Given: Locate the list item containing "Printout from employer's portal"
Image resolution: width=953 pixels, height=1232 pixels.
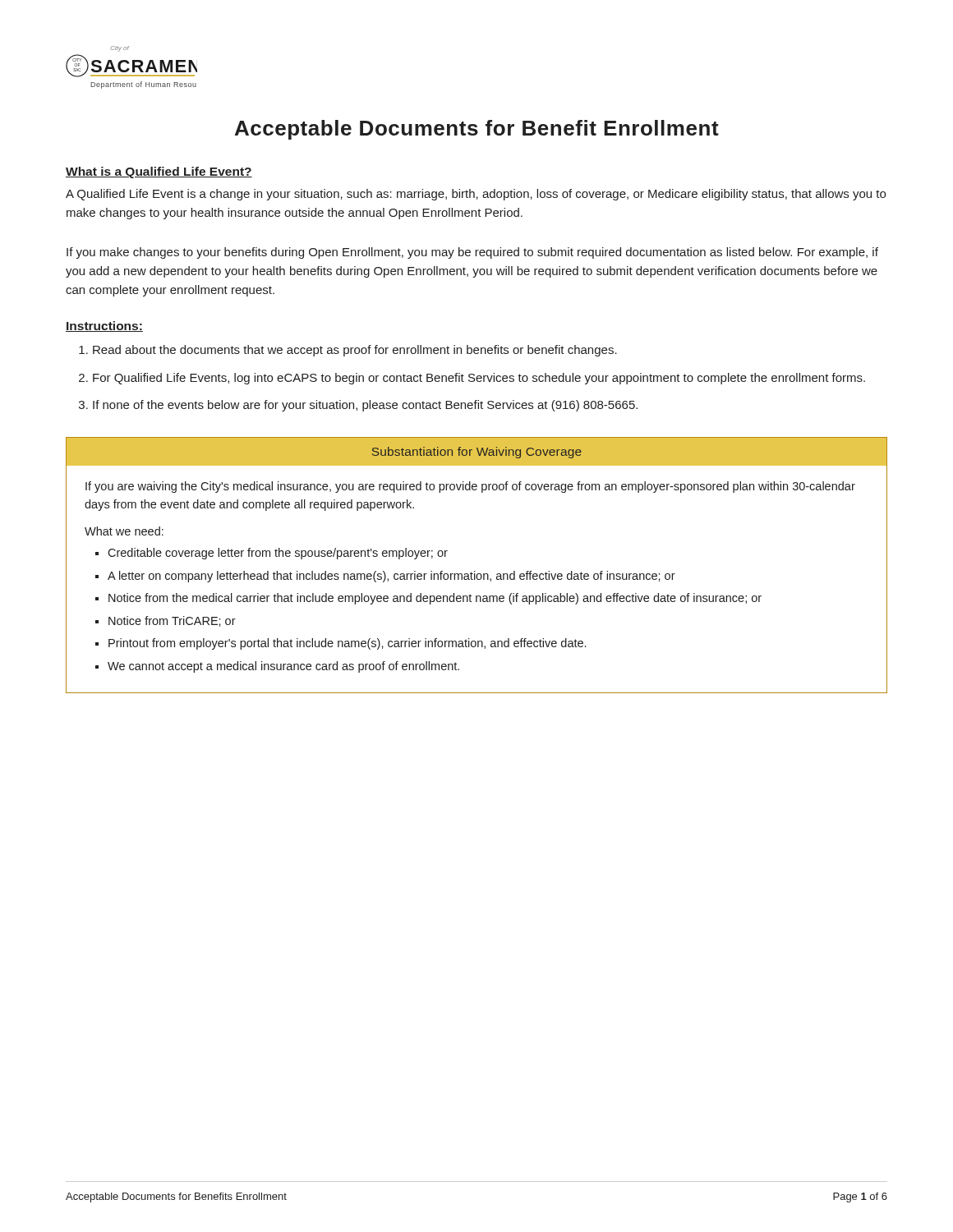Looking at the screenshot, I should pyautogui.click(x=347, y=643).
